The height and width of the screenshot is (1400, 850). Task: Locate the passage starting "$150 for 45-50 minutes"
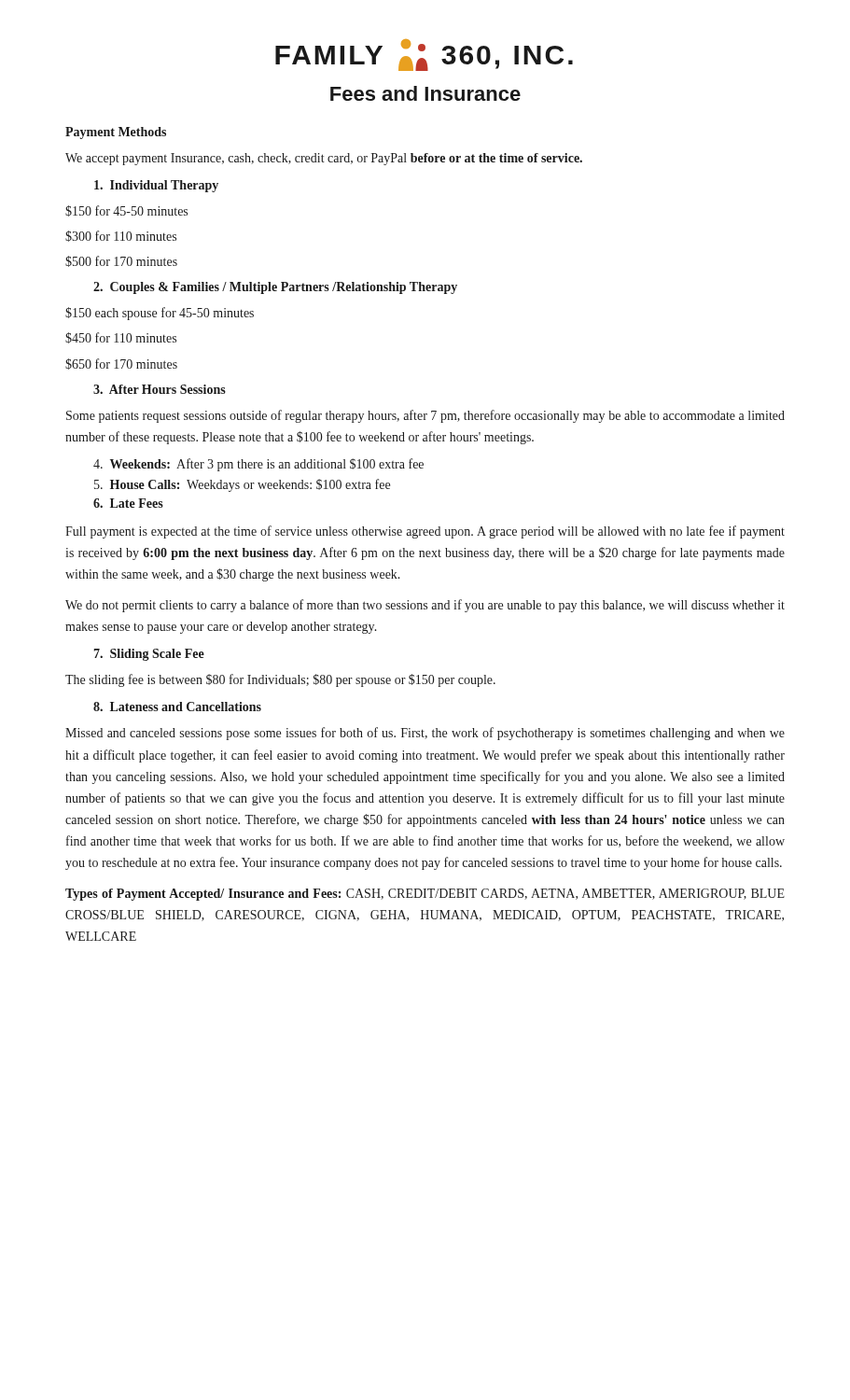(x=127, y=212)
